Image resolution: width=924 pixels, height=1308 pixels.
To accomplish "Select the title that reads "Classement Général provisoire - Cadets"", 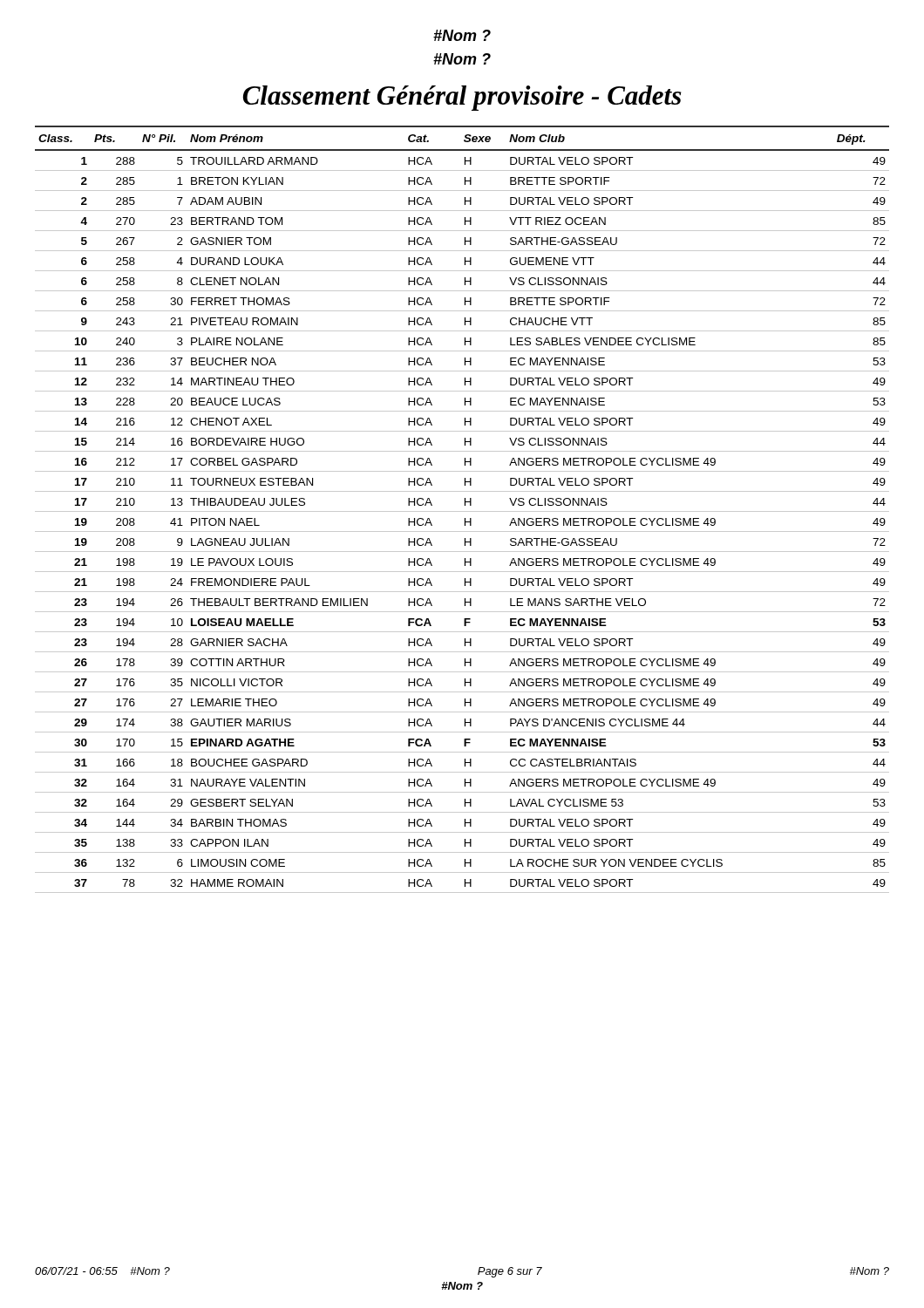I will tap(462, 95).
